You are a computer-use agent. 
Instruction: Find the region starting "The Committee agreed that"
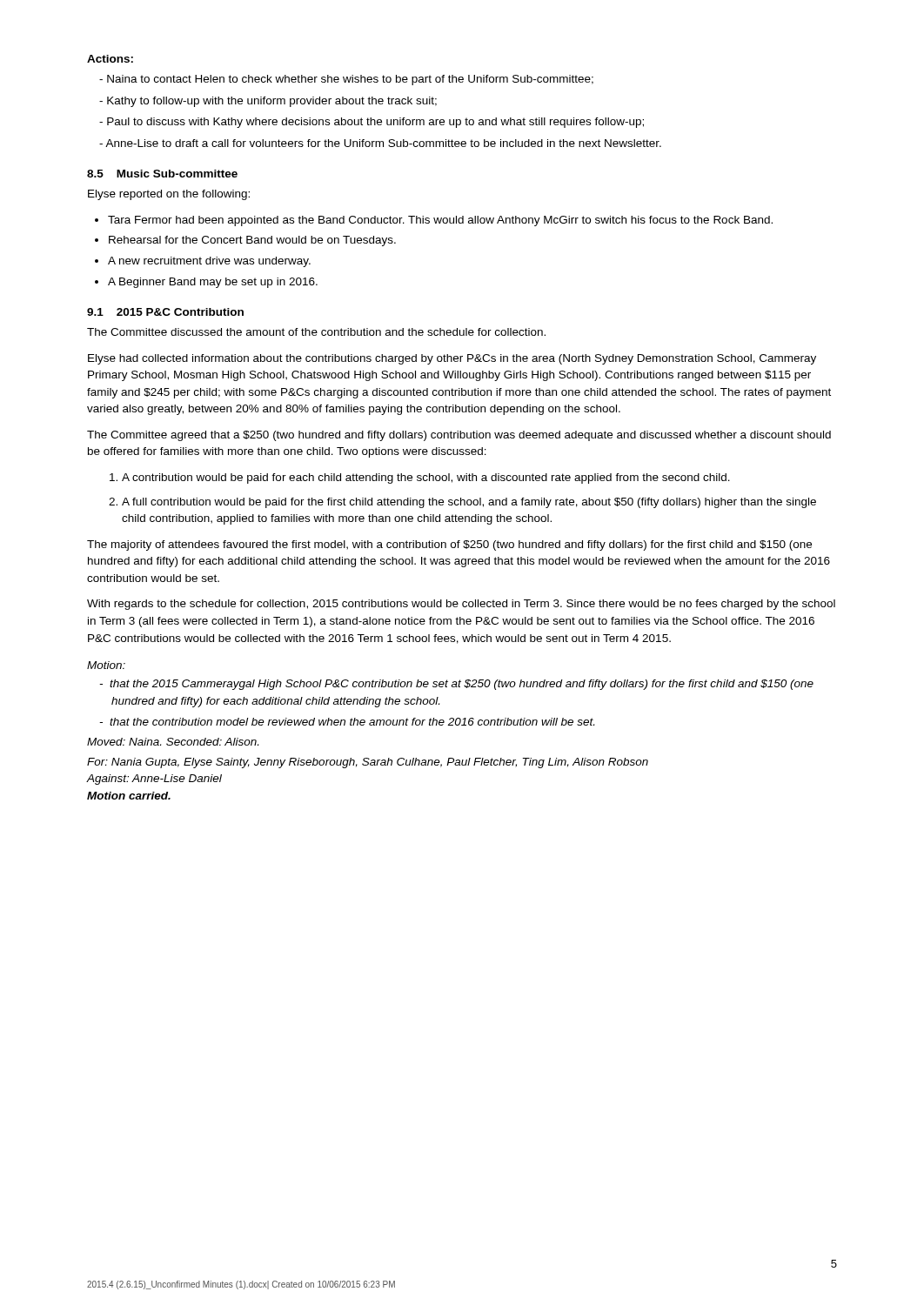(x=459, y=443)
